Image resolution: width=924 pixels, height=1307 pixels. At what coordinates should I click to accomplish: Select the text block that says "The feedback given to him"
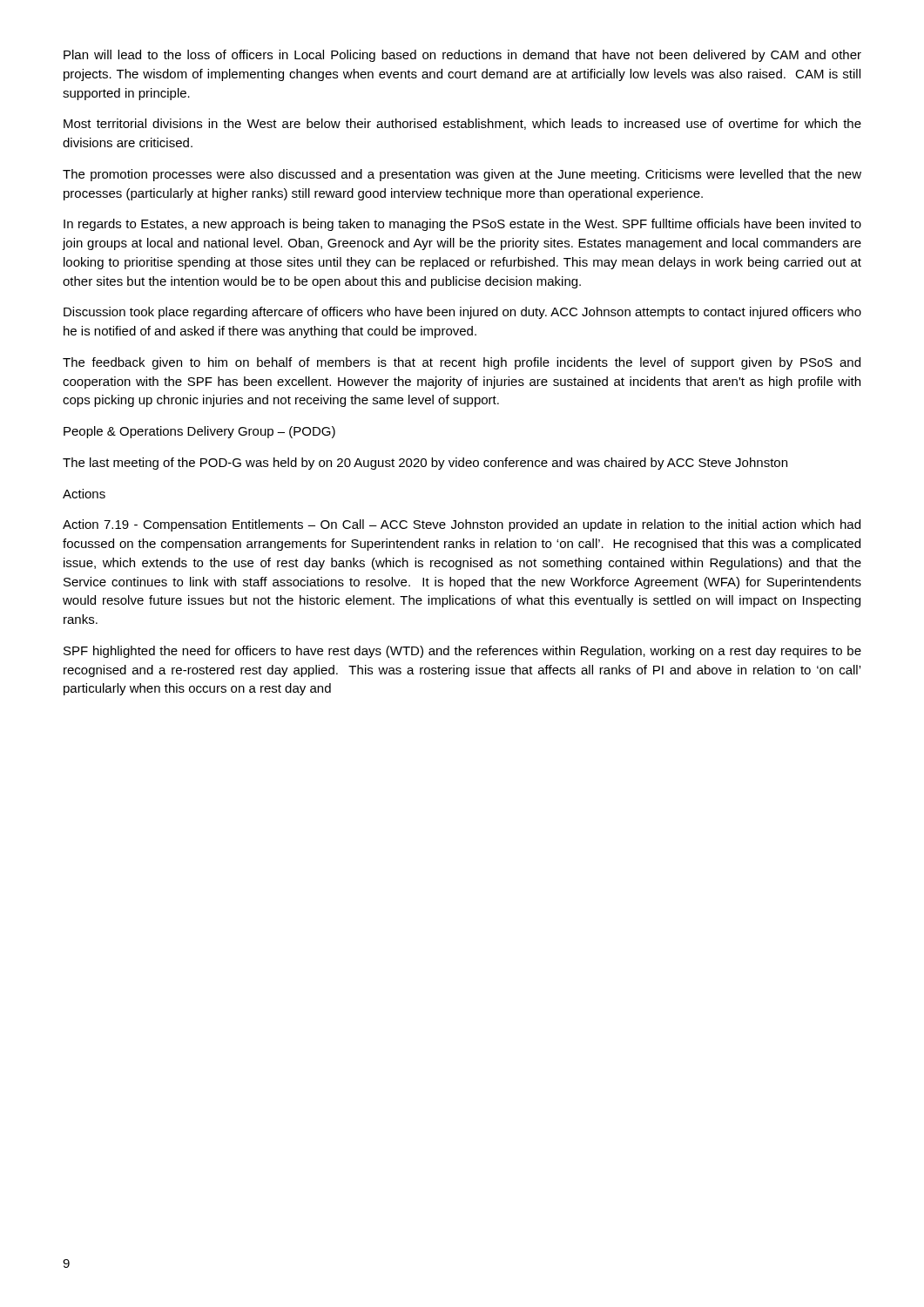coord(462,381)
